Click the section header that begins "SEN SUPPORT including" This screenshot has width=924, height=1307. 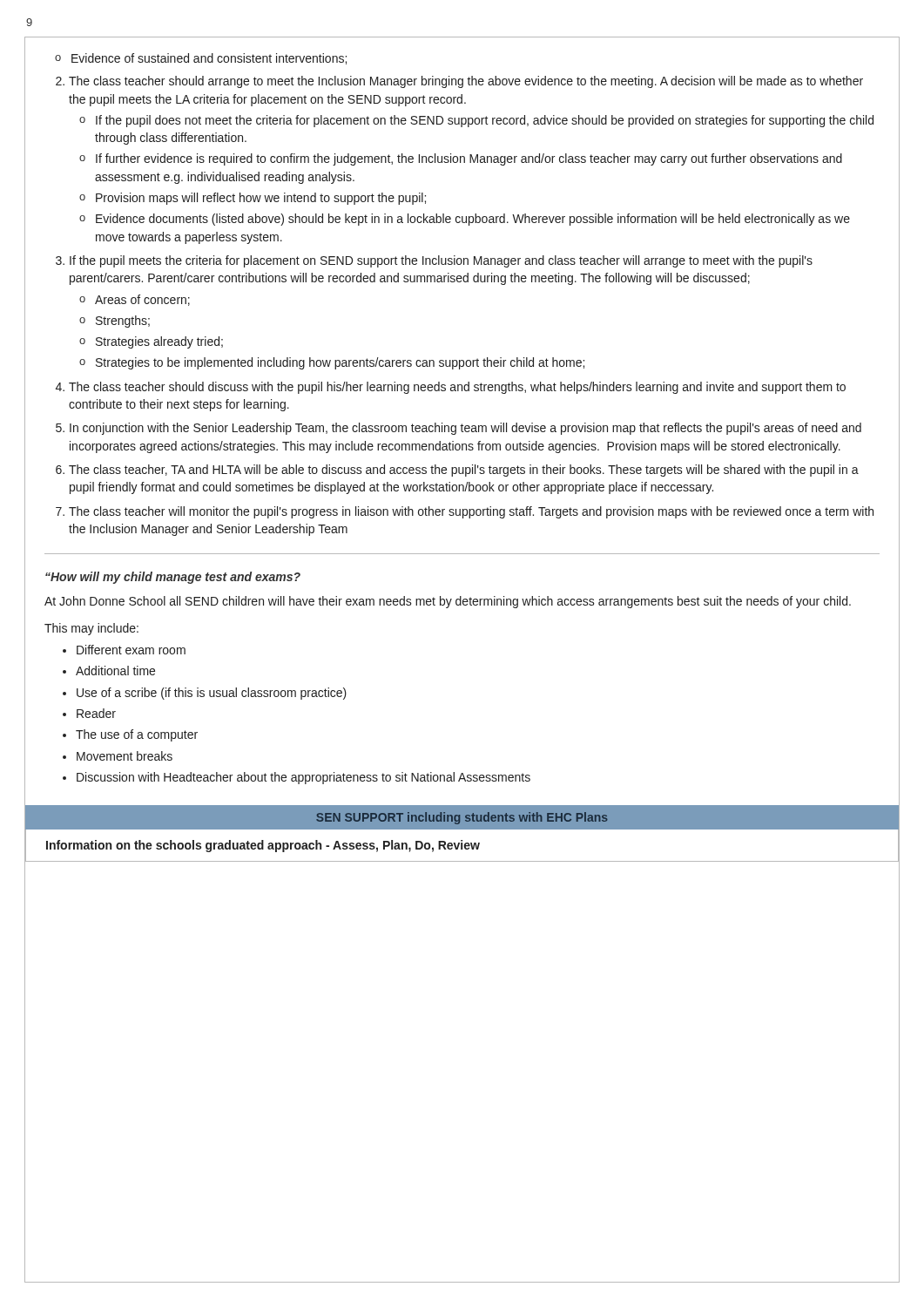click(462, 817)
